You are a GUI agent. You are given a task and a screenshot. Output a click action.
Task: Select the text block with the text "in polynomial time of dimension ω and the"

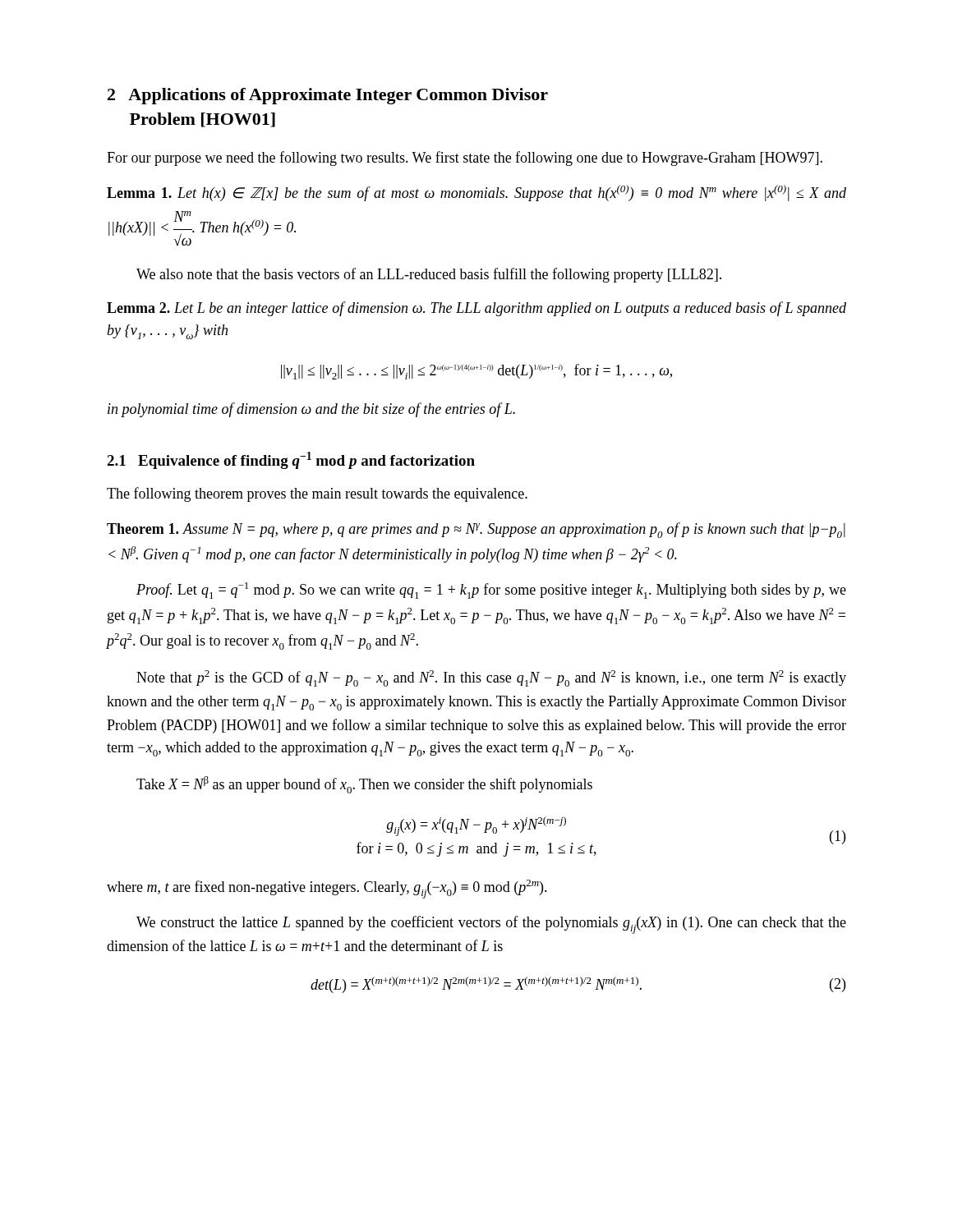click(311, 409)
